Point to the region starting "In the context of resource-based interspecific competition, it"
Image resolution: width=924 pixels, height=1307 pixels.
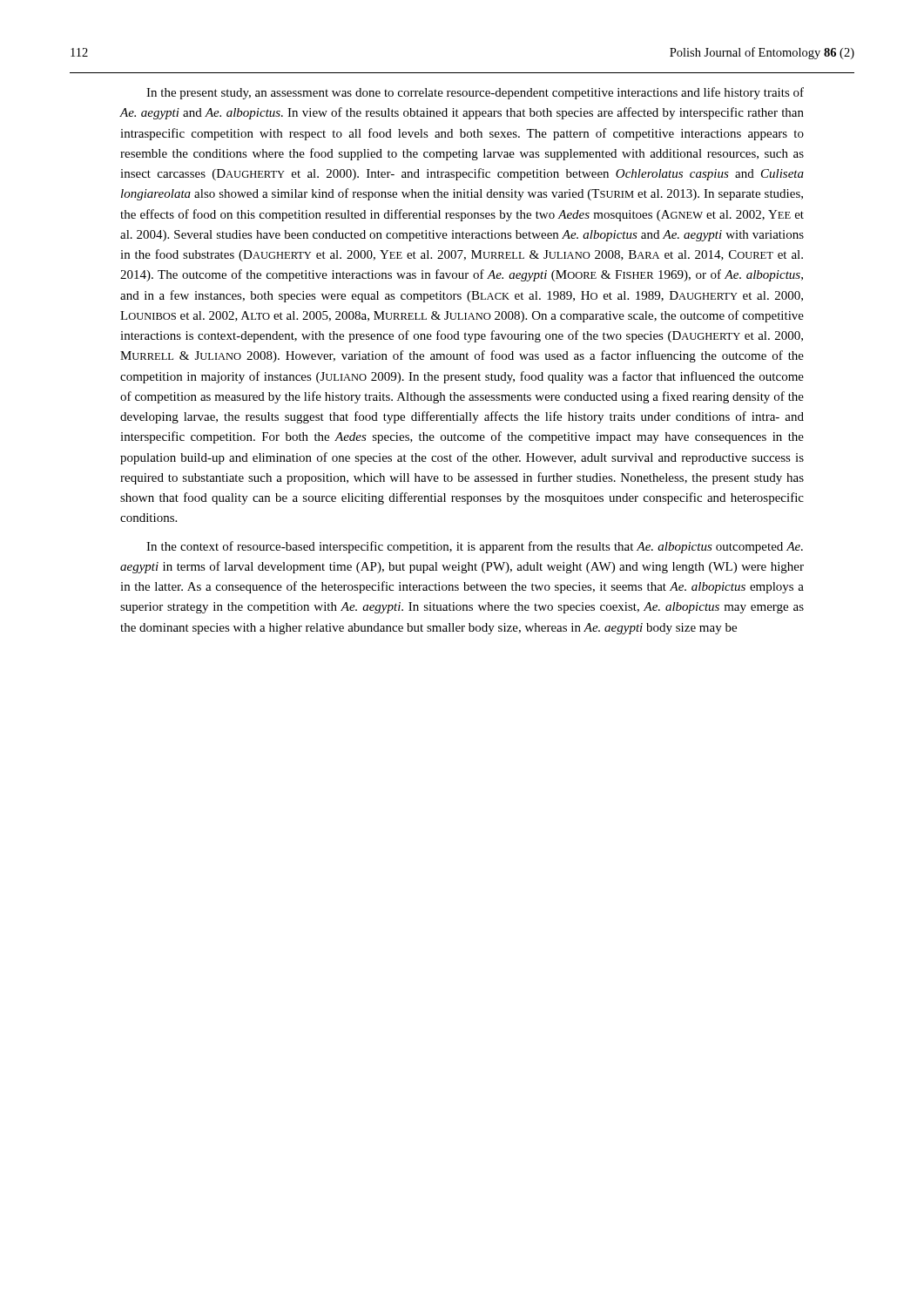click(x=462, y=587)
